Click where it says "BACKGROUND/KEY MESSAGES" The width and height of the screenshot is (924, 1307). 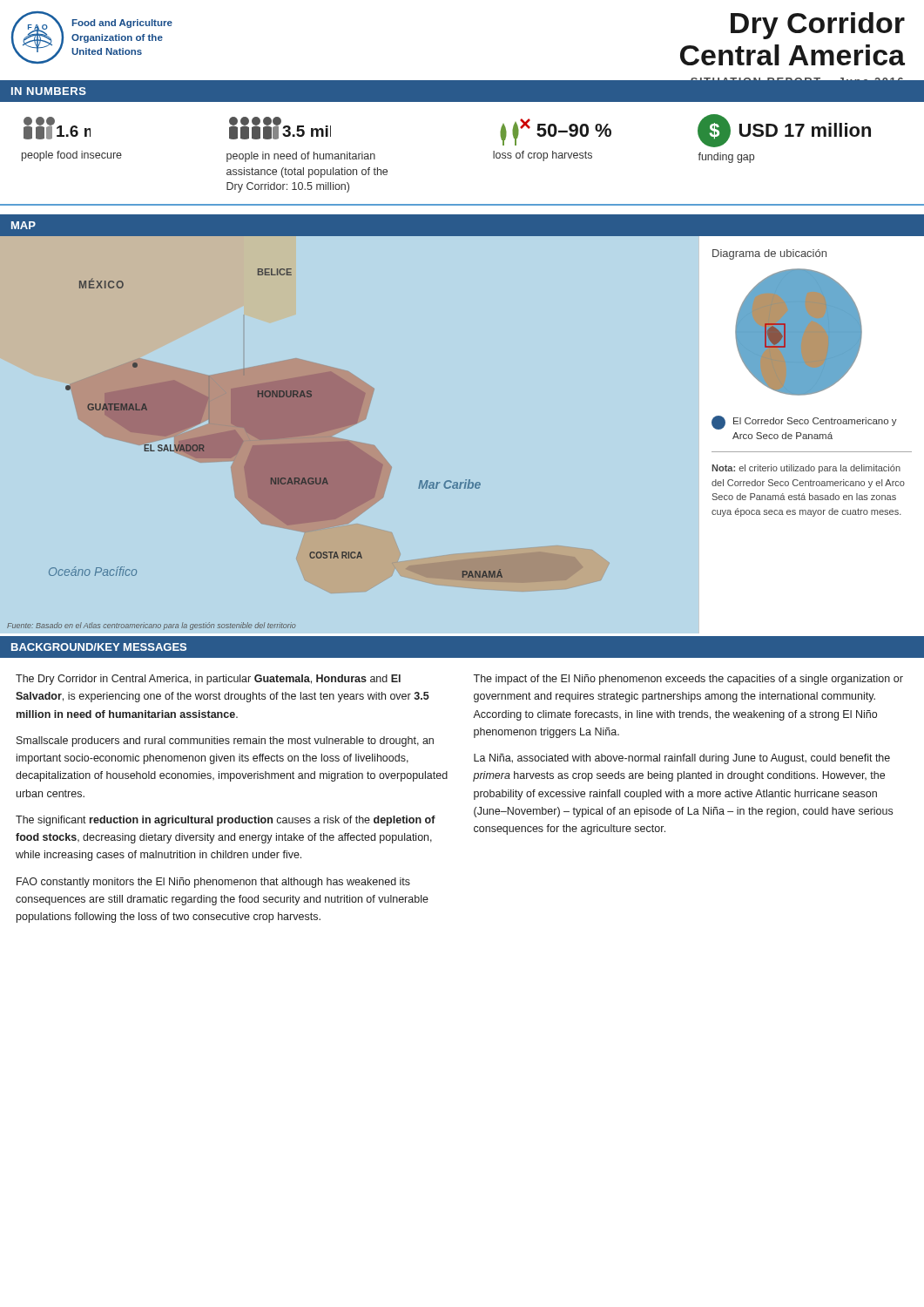pyautogui.click(x=99, y=647)
